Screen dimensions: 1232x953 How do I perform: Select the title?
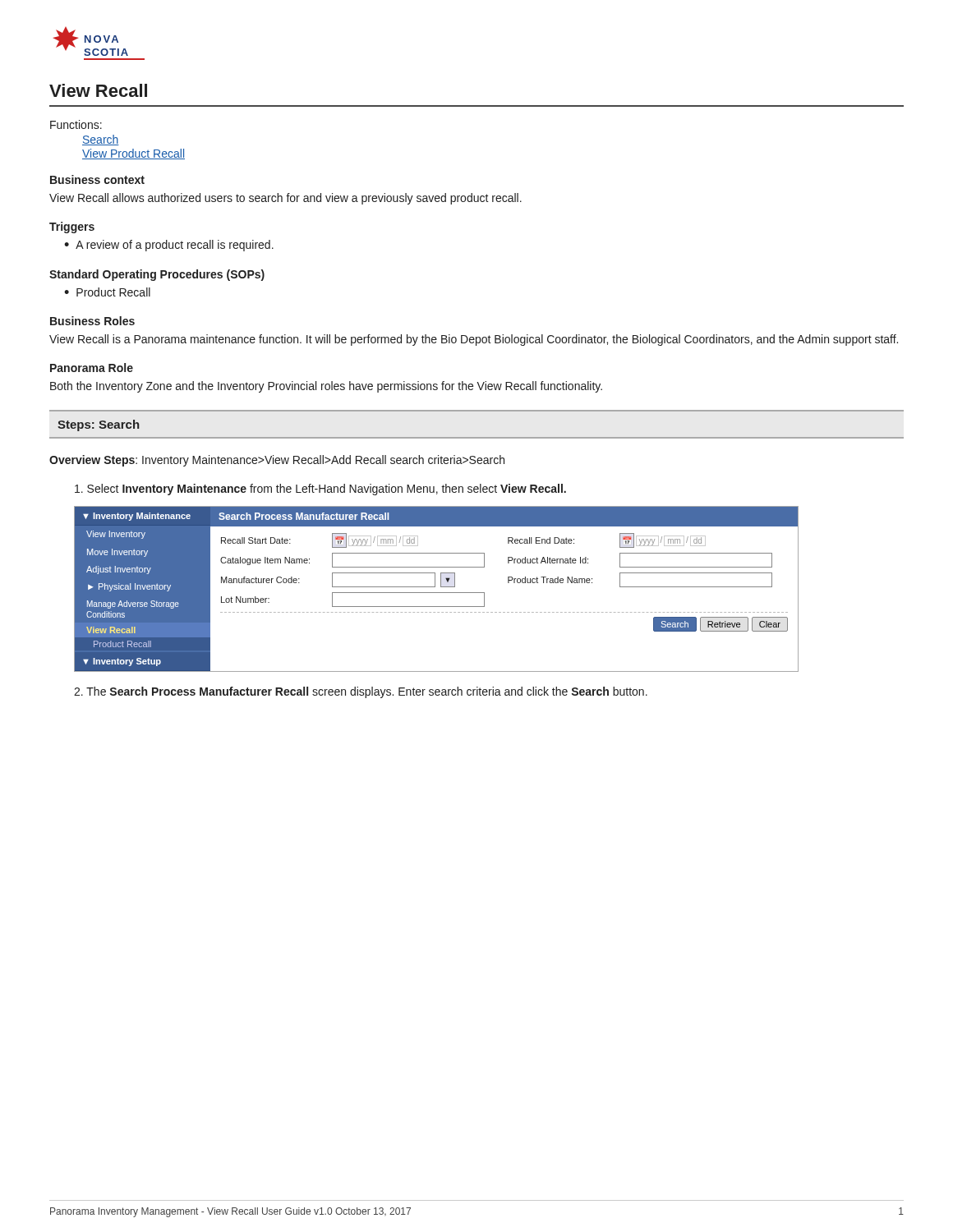tap(476, 91)
